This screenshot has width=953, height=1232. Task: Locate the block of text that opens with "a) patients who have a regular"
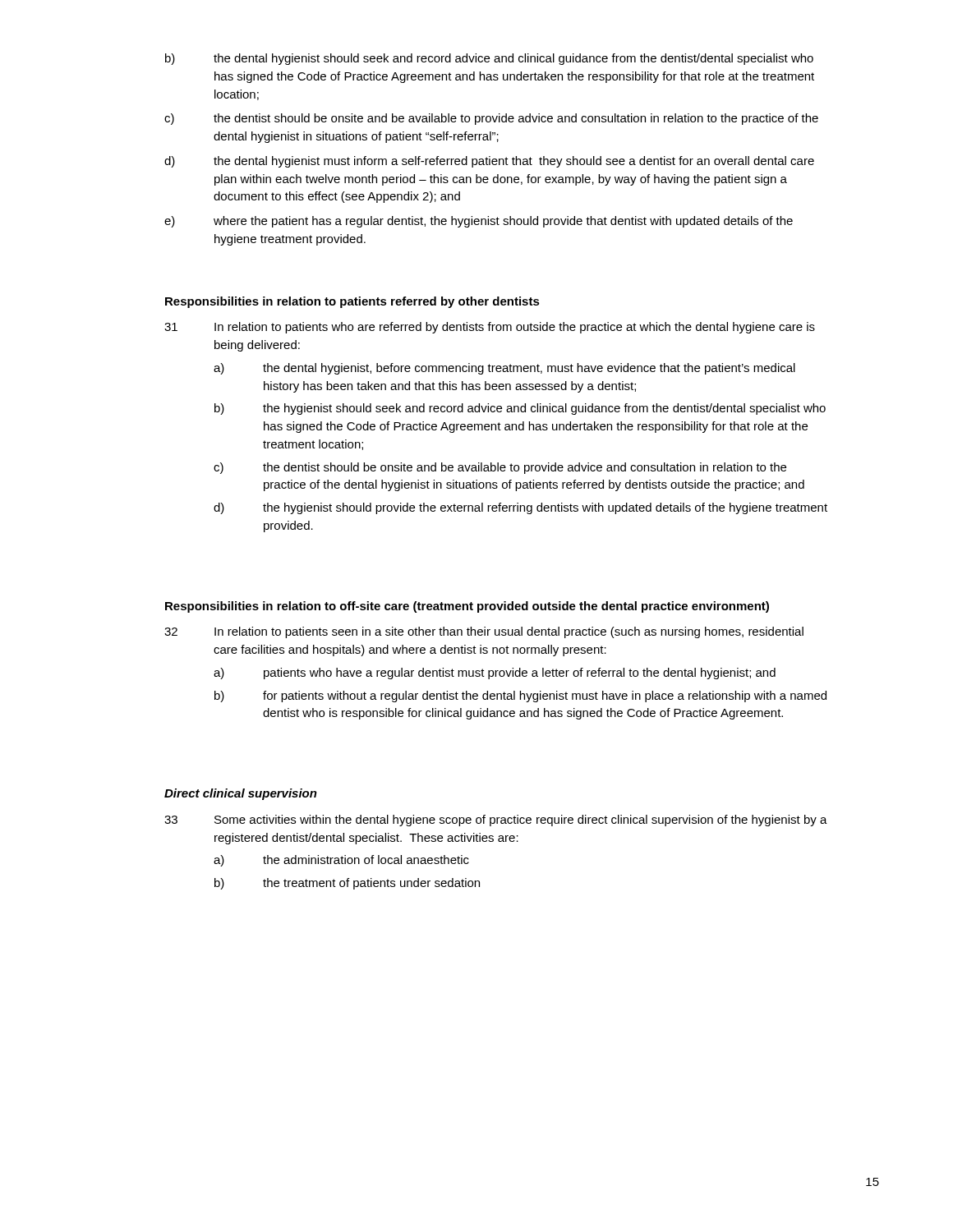tap(522, 672)
